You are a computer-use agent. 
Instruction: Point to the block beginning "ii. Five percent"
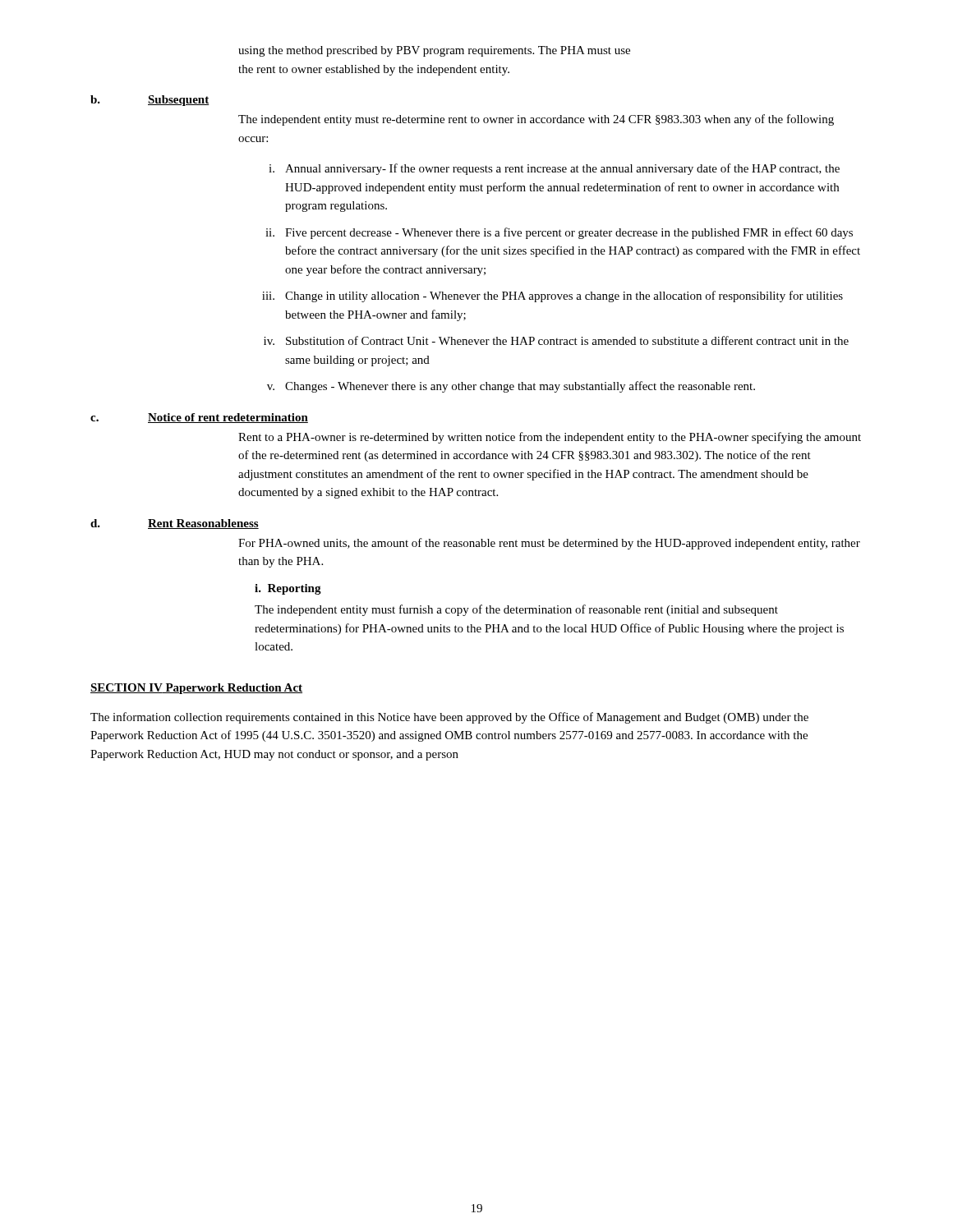pos(550,251)
